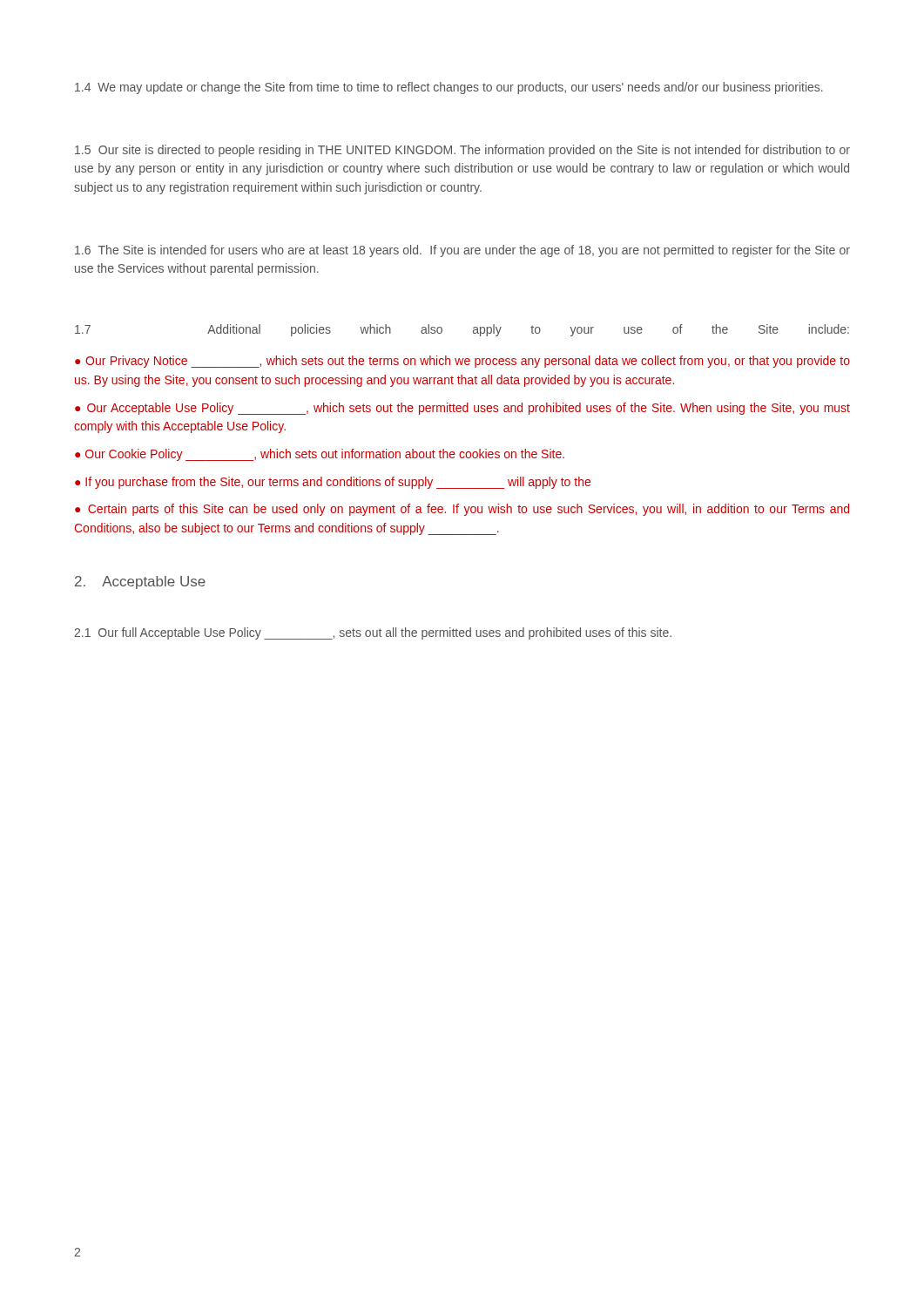
Task: Point to the block beginning "● Our Cookie Policy"
Action: (320, 454)
